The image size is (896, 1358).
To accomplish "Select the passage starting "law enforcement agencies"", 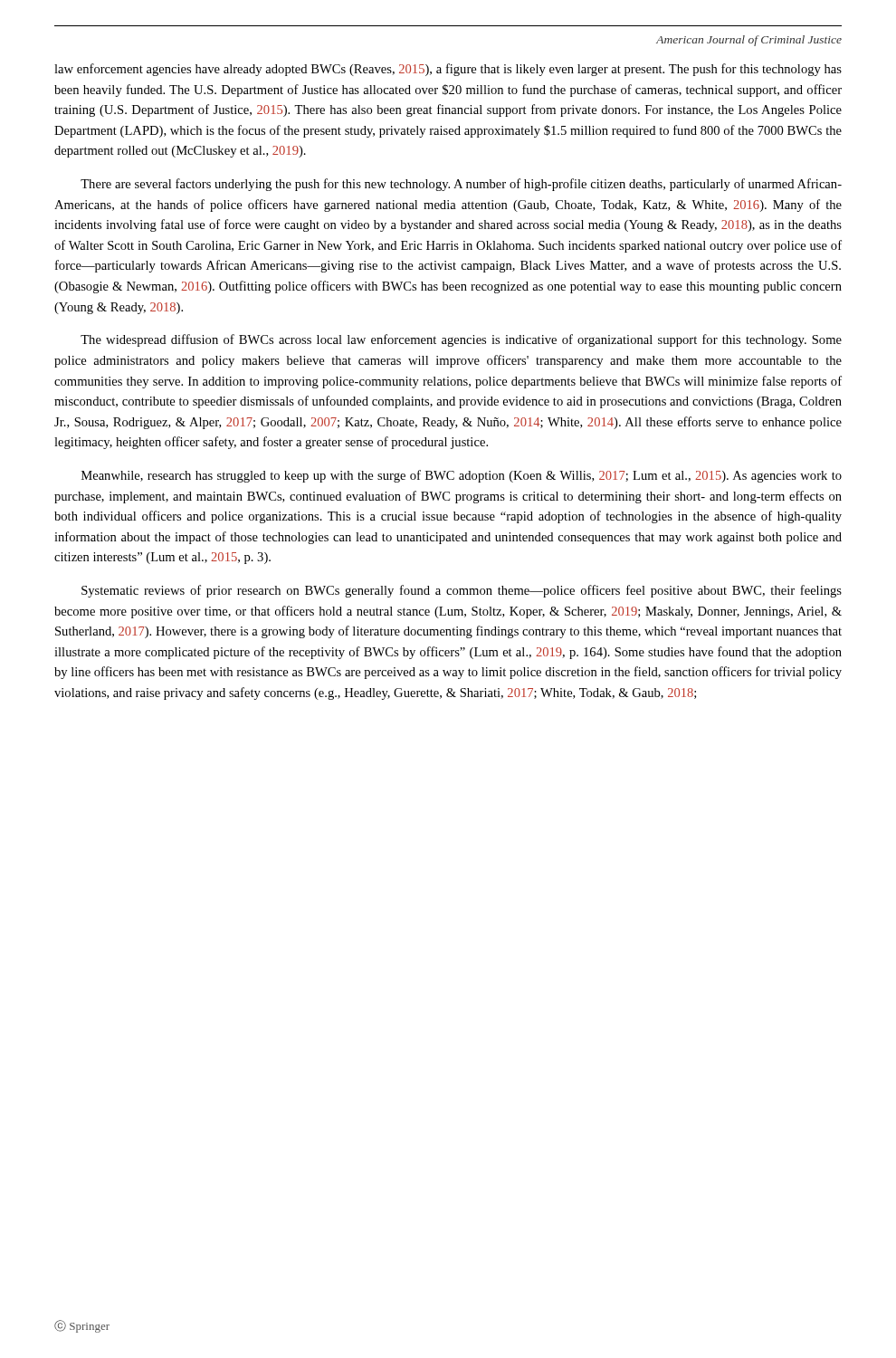I will point(448,110).
